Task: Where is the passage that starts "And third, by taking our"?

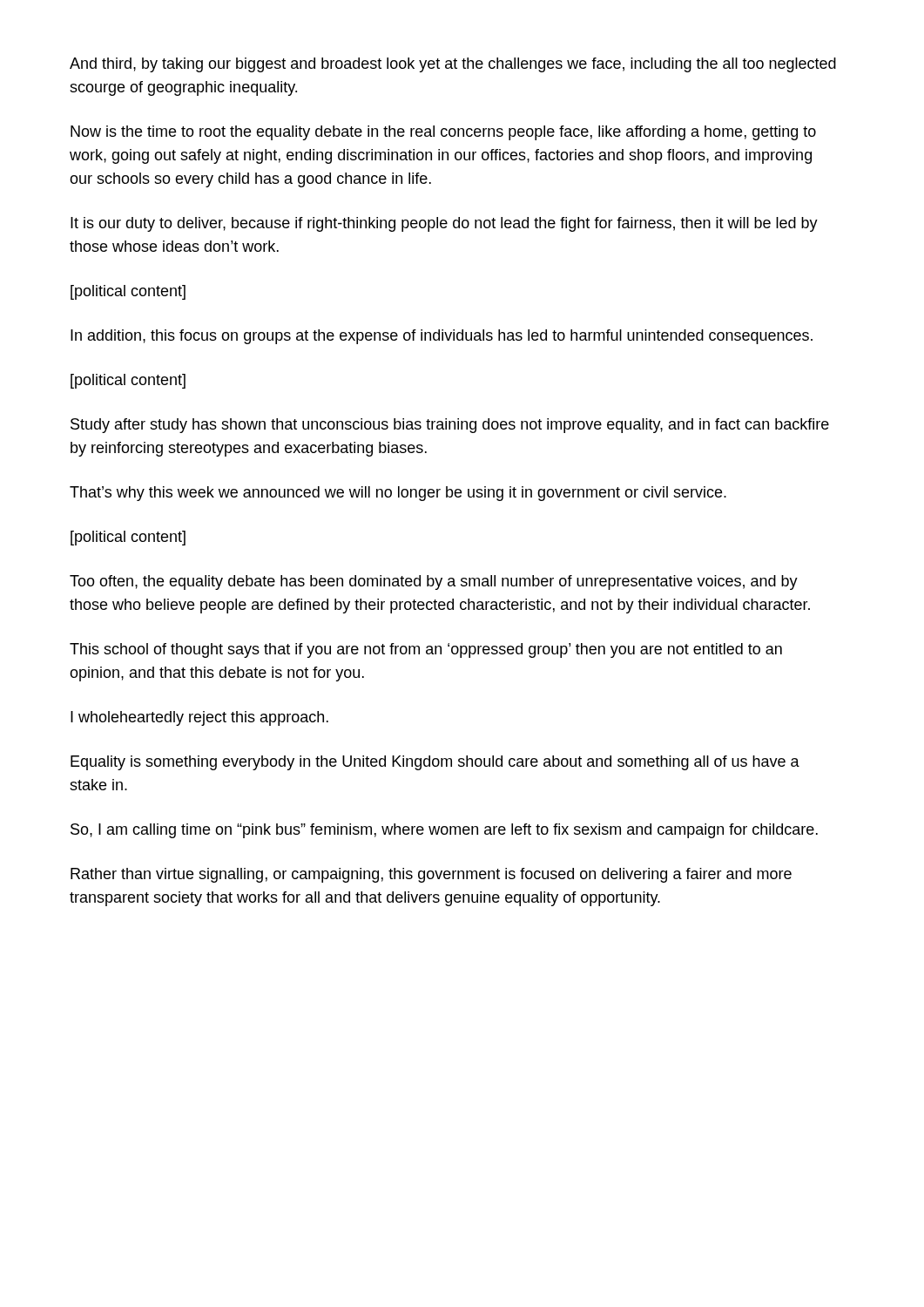Action: [453, 75]
